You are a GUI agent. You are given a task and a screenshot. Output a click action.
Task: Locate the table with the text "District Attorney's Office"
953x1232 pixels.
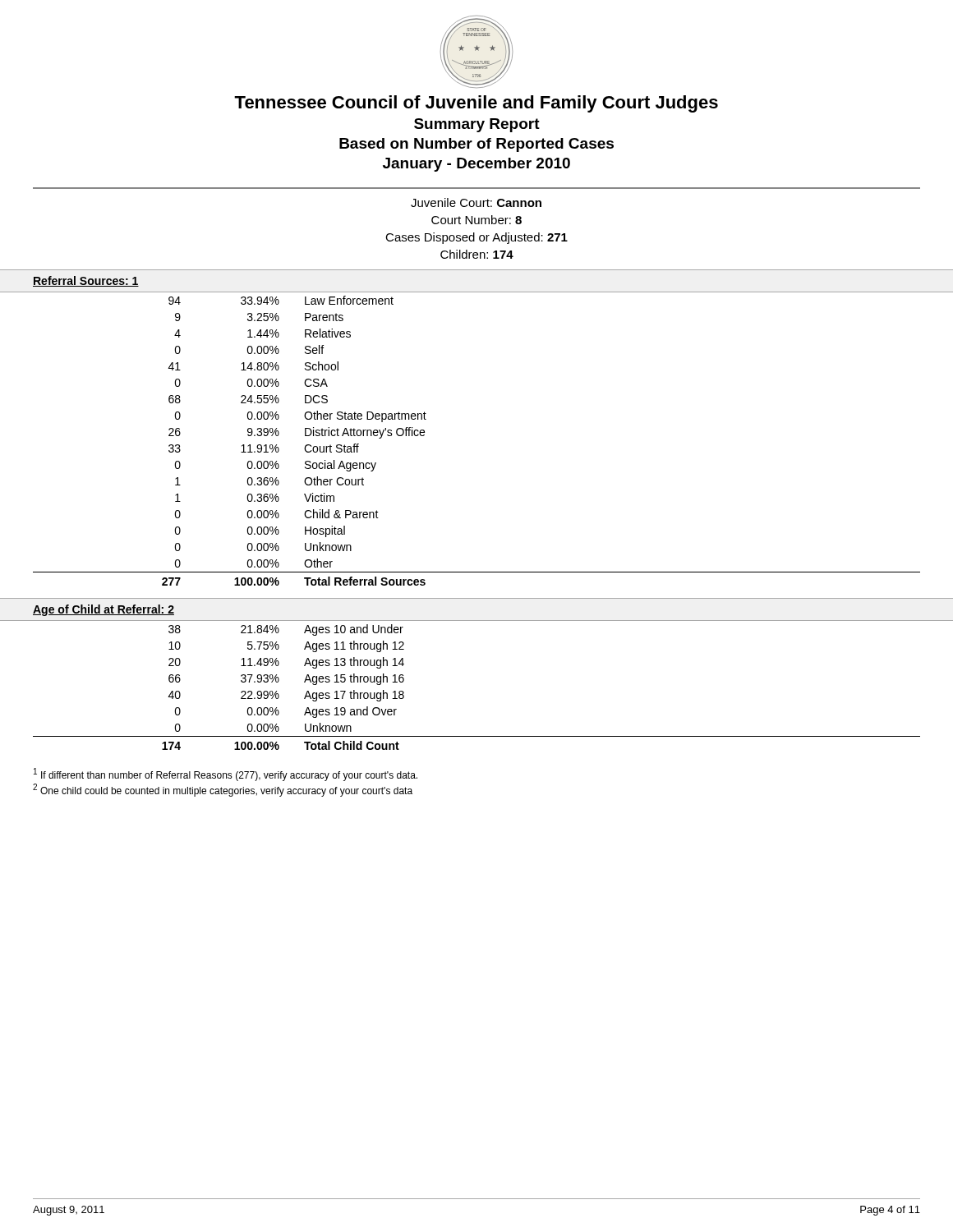[476, 441]
